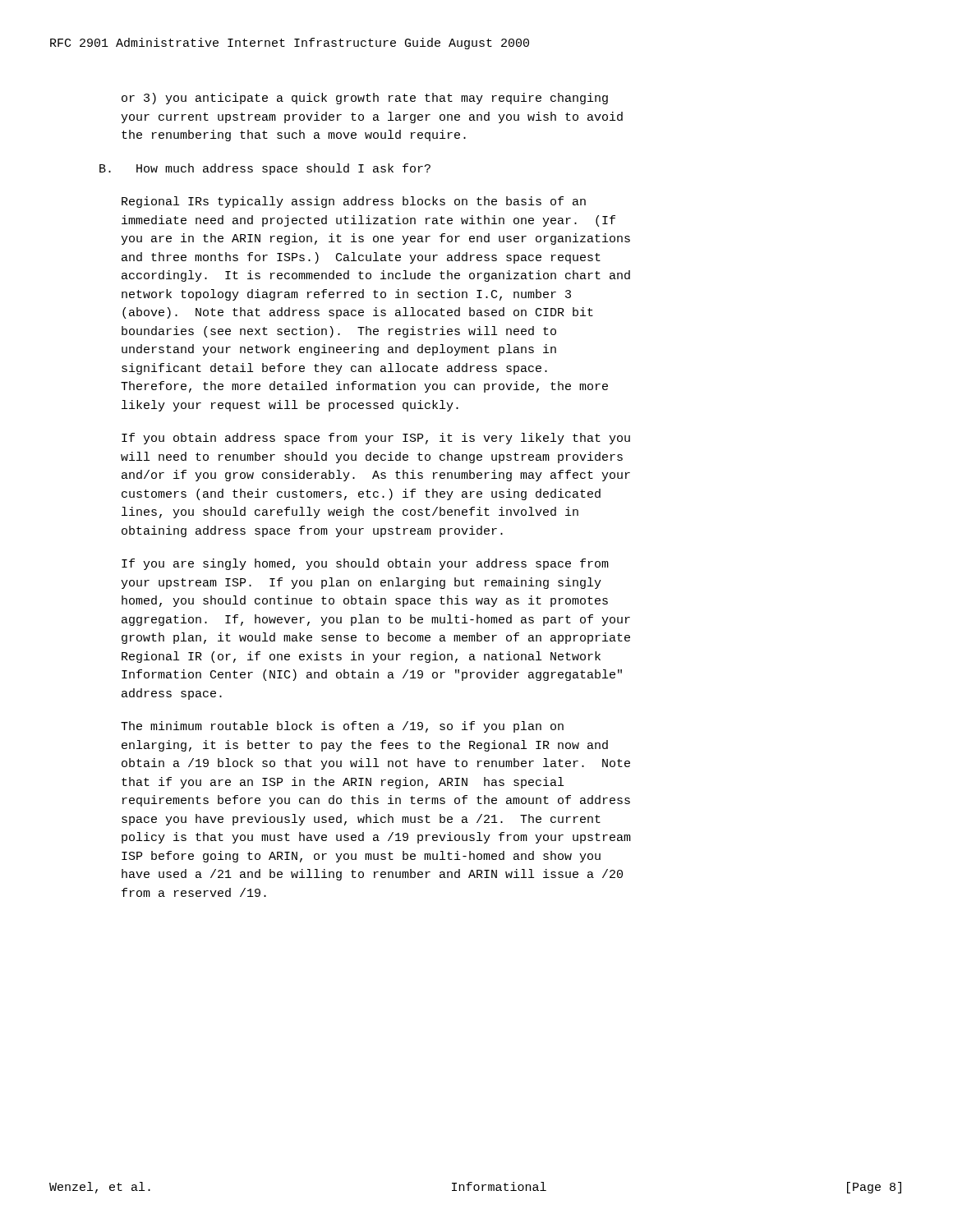Click on the block starting "or 3) you"

point(361,117)
